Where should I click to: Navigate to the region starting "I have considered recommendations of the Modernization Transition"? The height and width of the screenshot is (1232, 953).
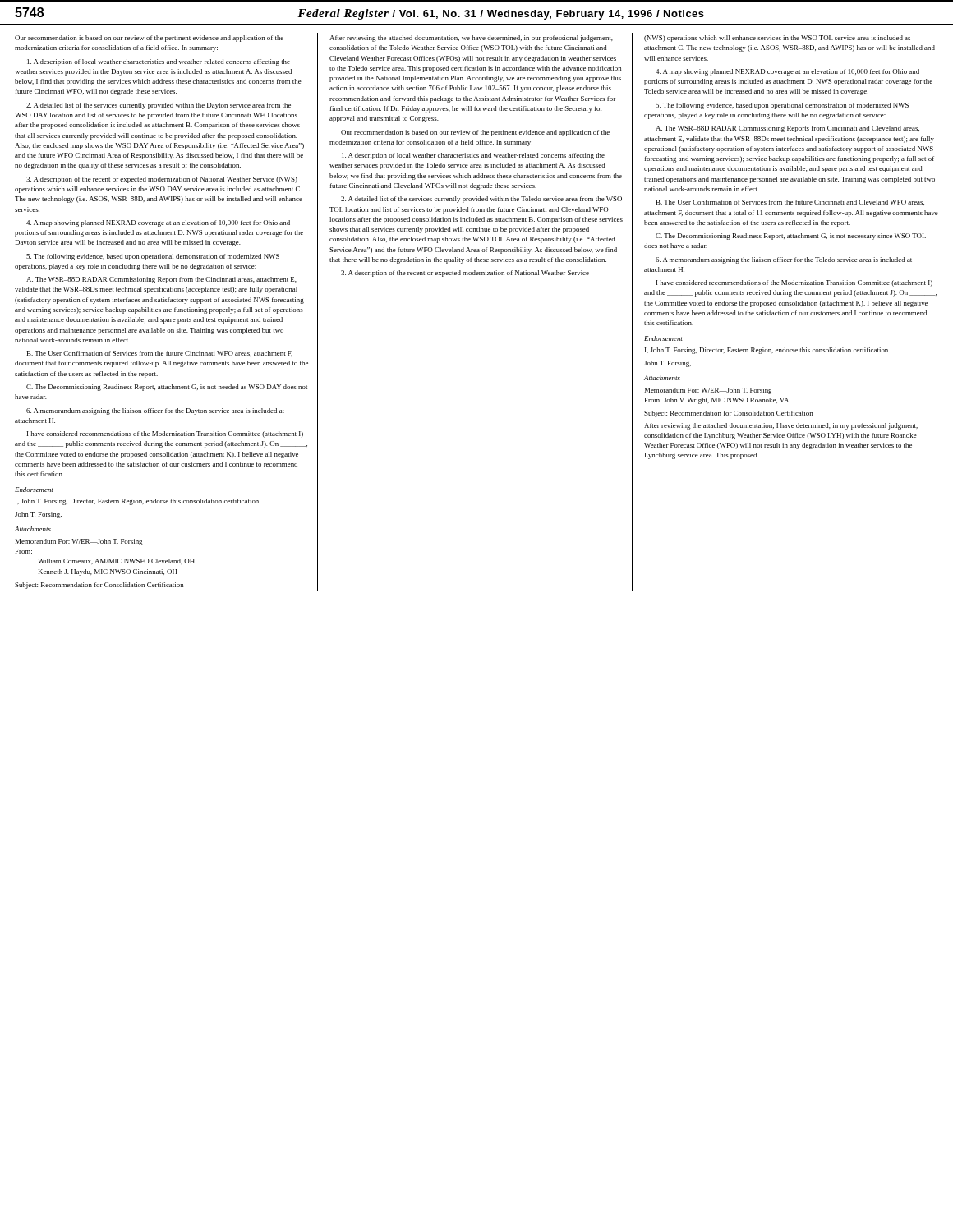[162, 454]
